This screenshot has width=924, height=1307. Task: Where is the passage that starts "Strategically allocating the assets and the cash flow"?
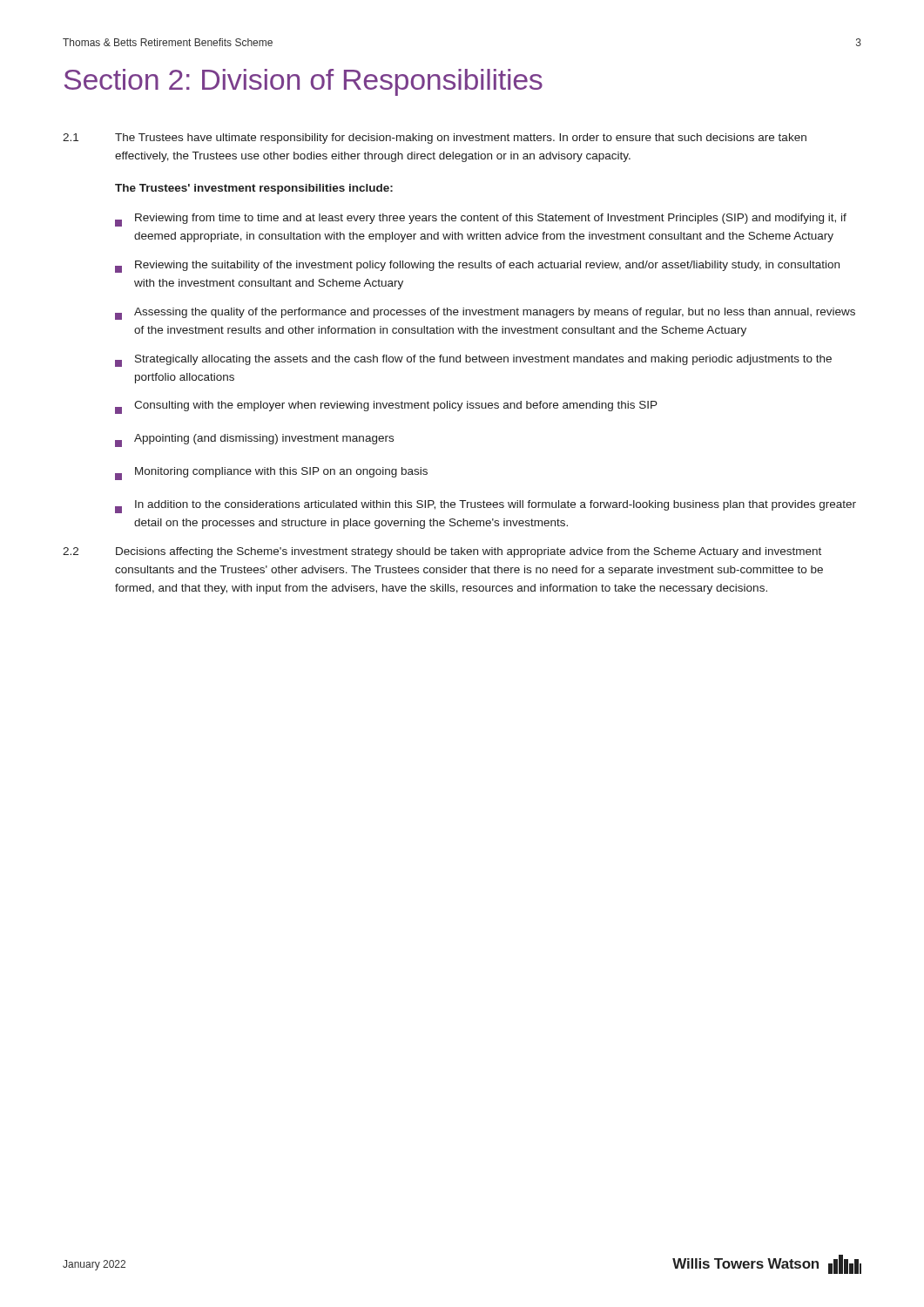pyautogui.click(x=488, y=368)
